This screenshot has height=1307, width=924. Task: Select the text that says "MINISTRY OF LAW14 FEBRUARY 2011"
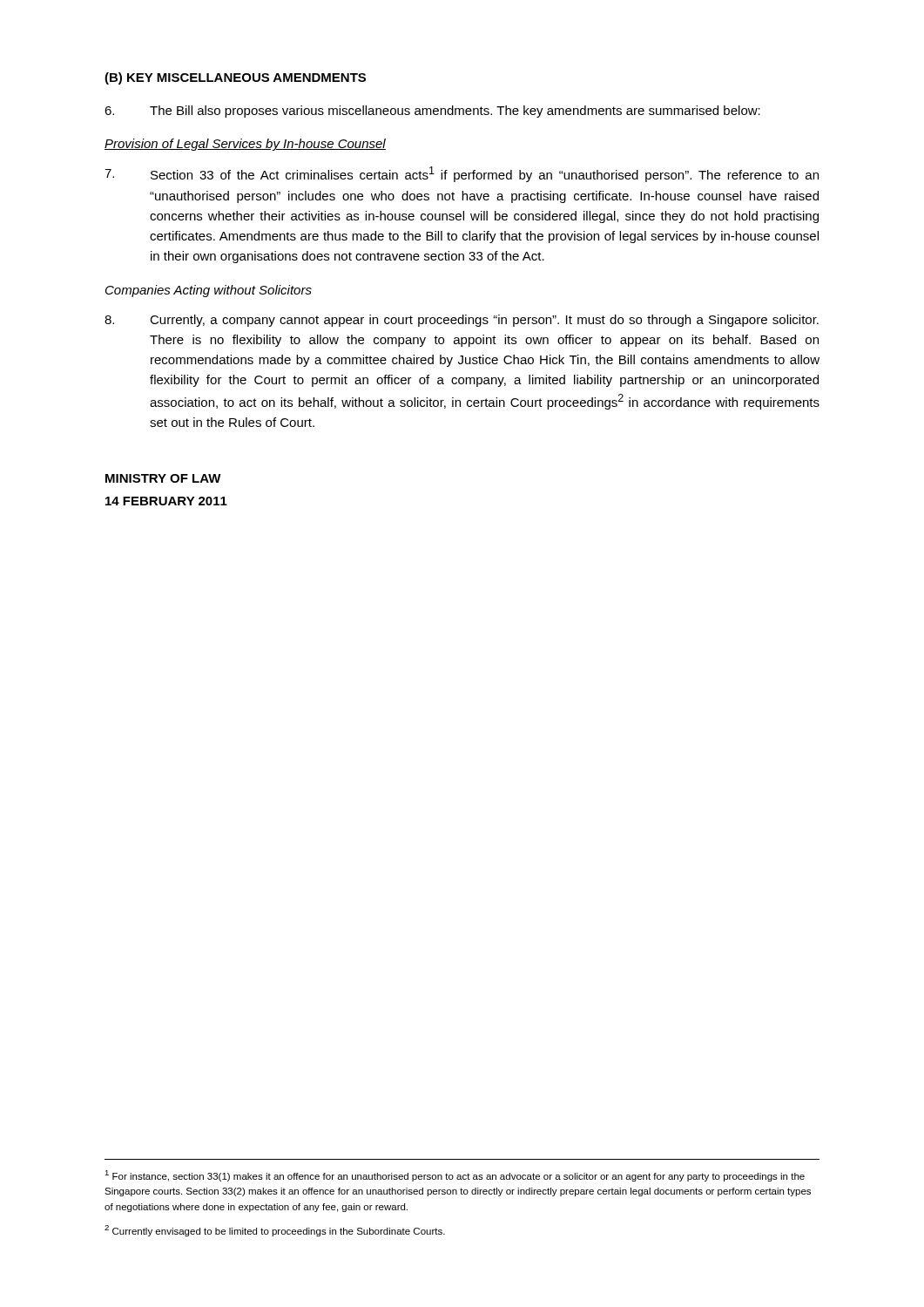166,489
